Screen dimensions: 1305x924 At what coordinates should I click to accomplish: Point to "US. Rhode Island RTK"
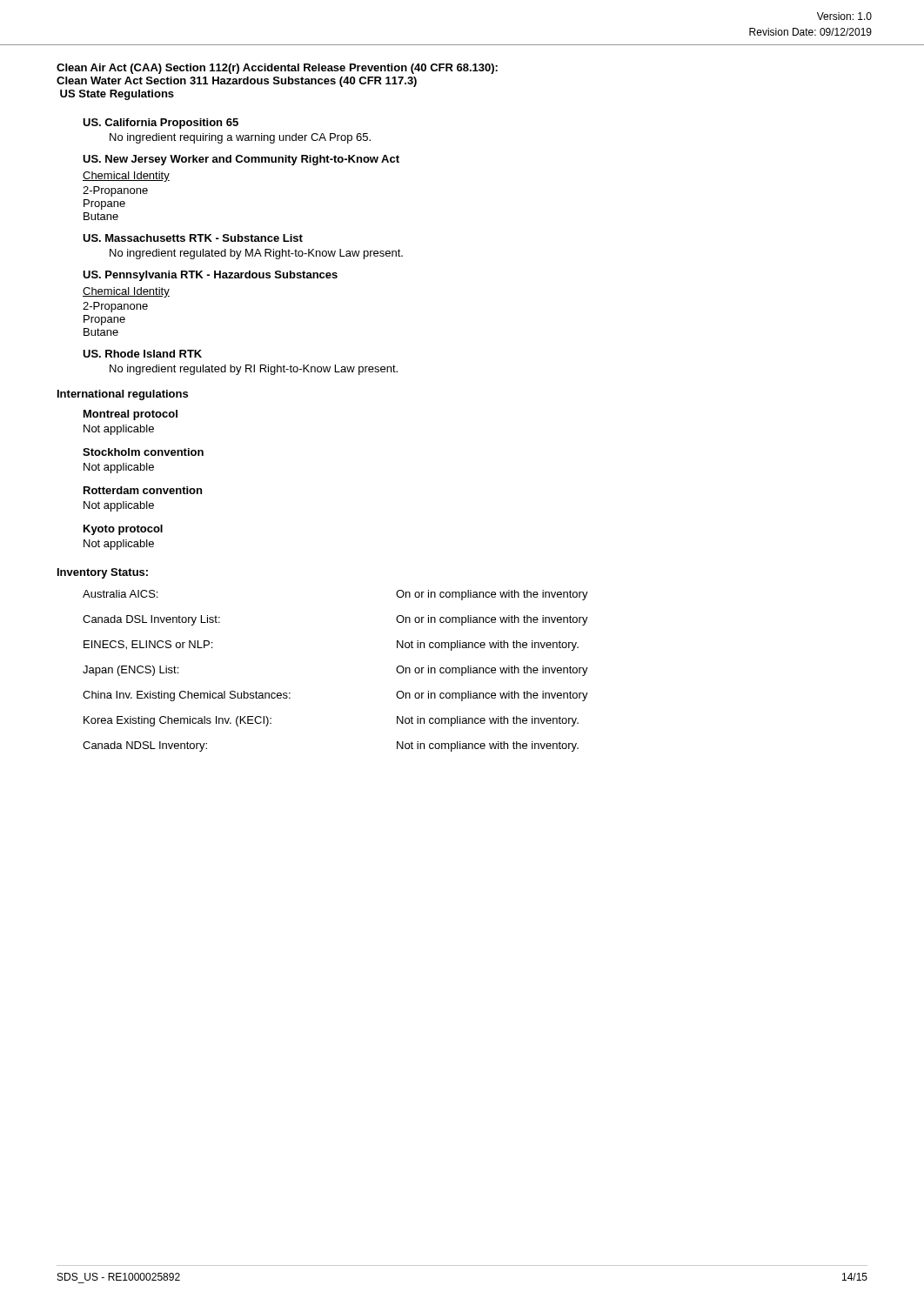(142, 354)
